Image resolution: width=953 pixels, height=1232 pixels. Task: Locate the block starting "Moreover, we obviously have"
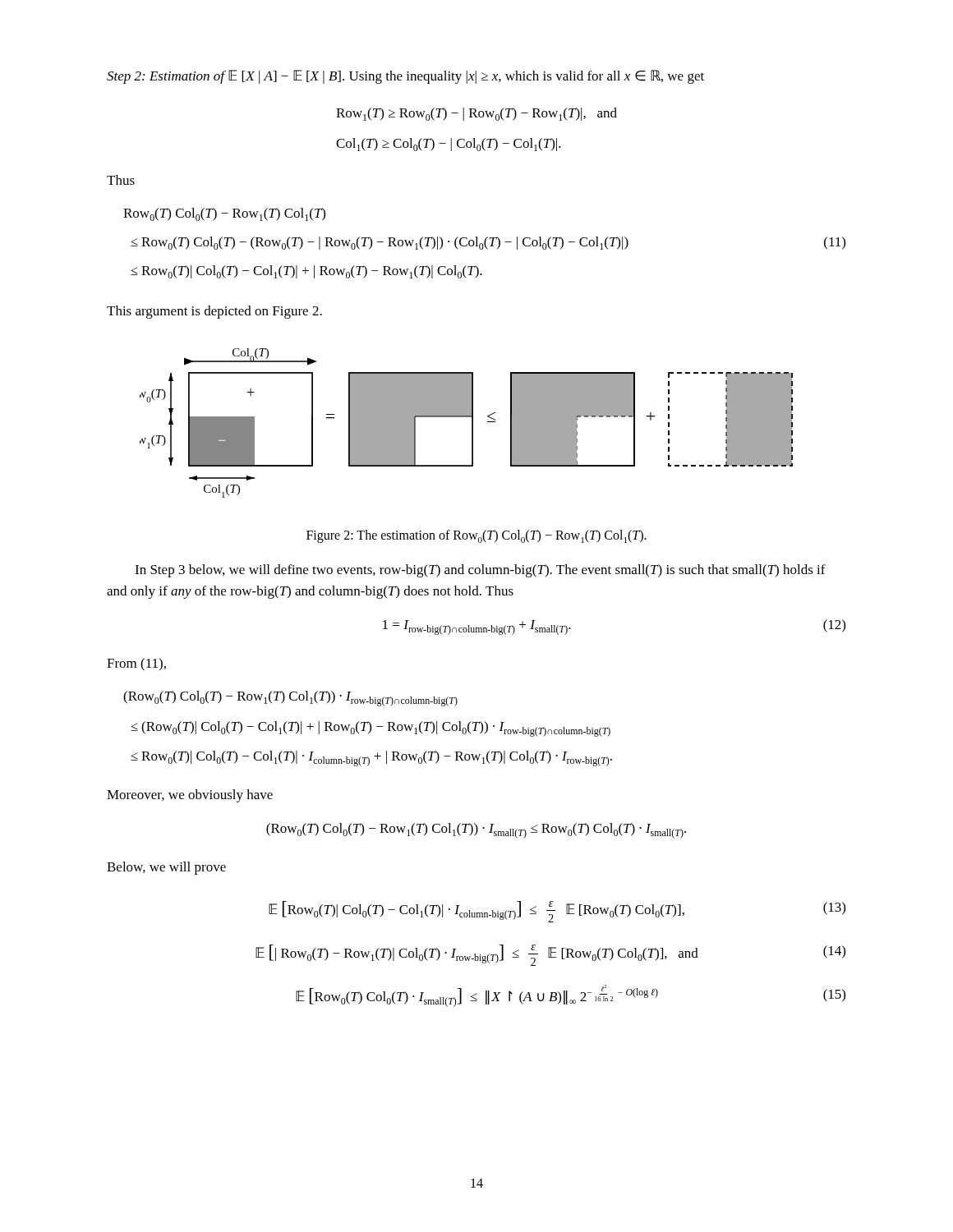190,795
